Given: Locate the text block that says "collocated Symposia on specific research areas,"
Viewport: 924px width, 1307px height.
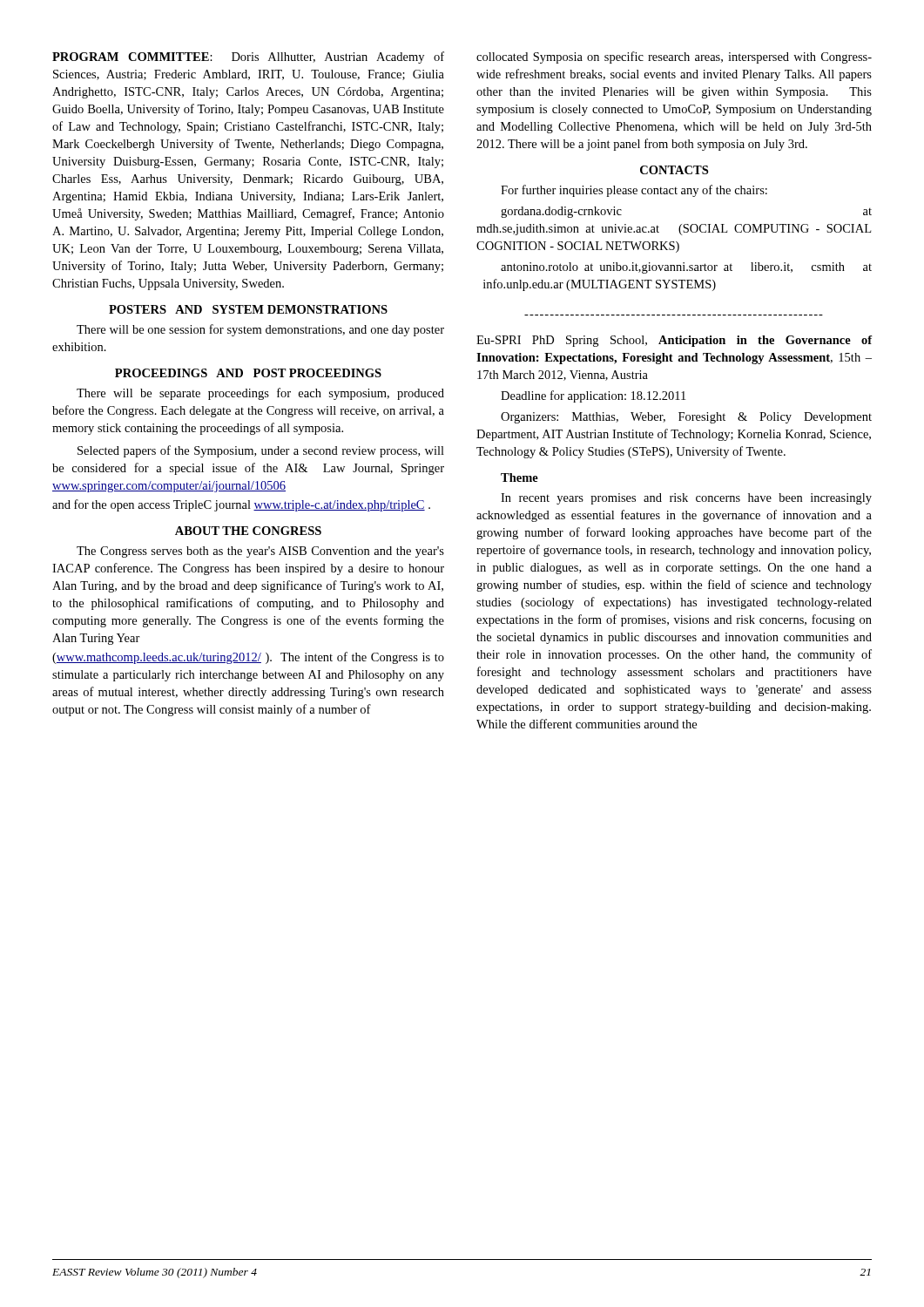Looking at the screenshot, I should point(674,100).
